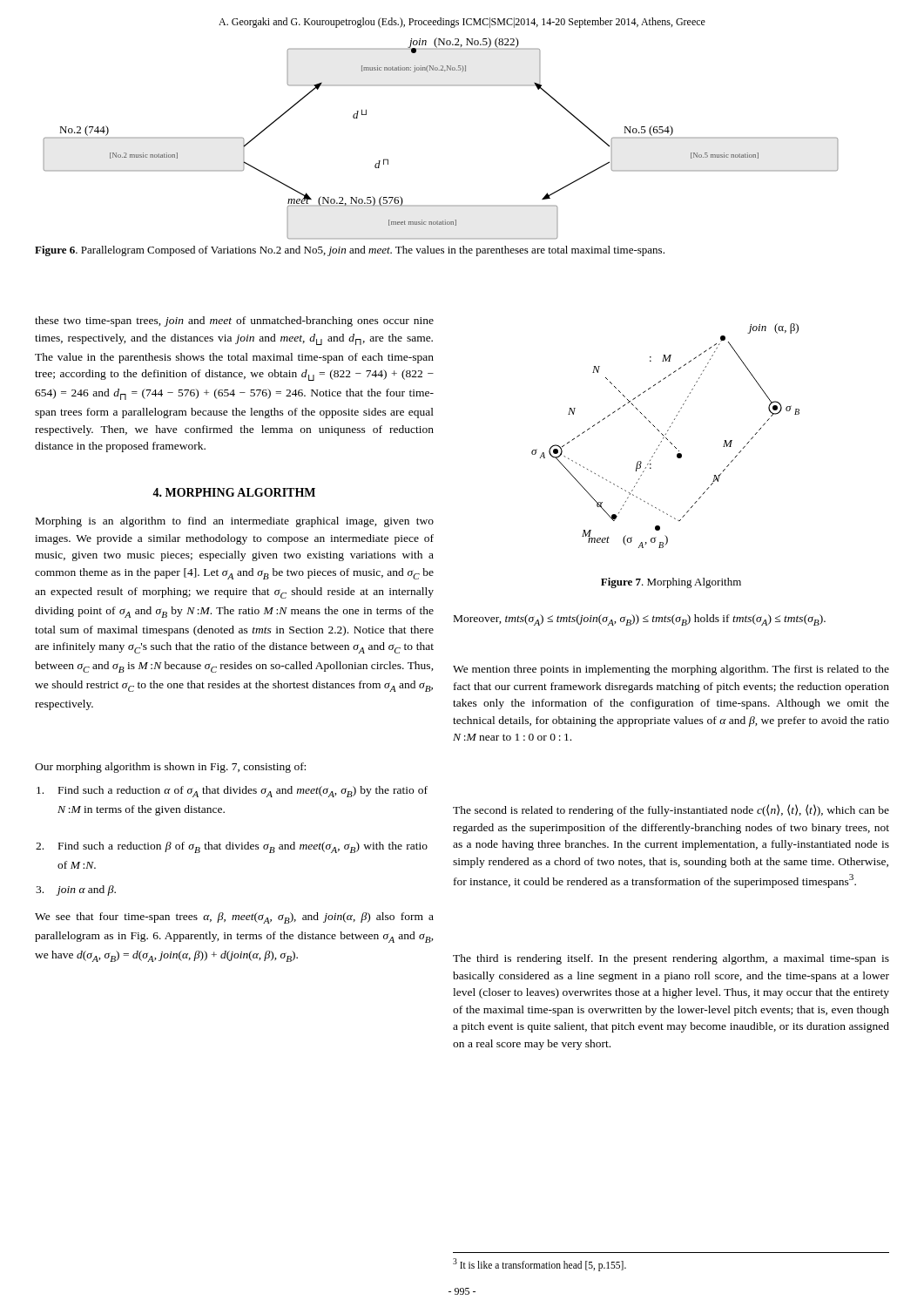The image size is (924, 1307).
Task: Find the list item that reads "Find such a"
Action: pos(232,800)
